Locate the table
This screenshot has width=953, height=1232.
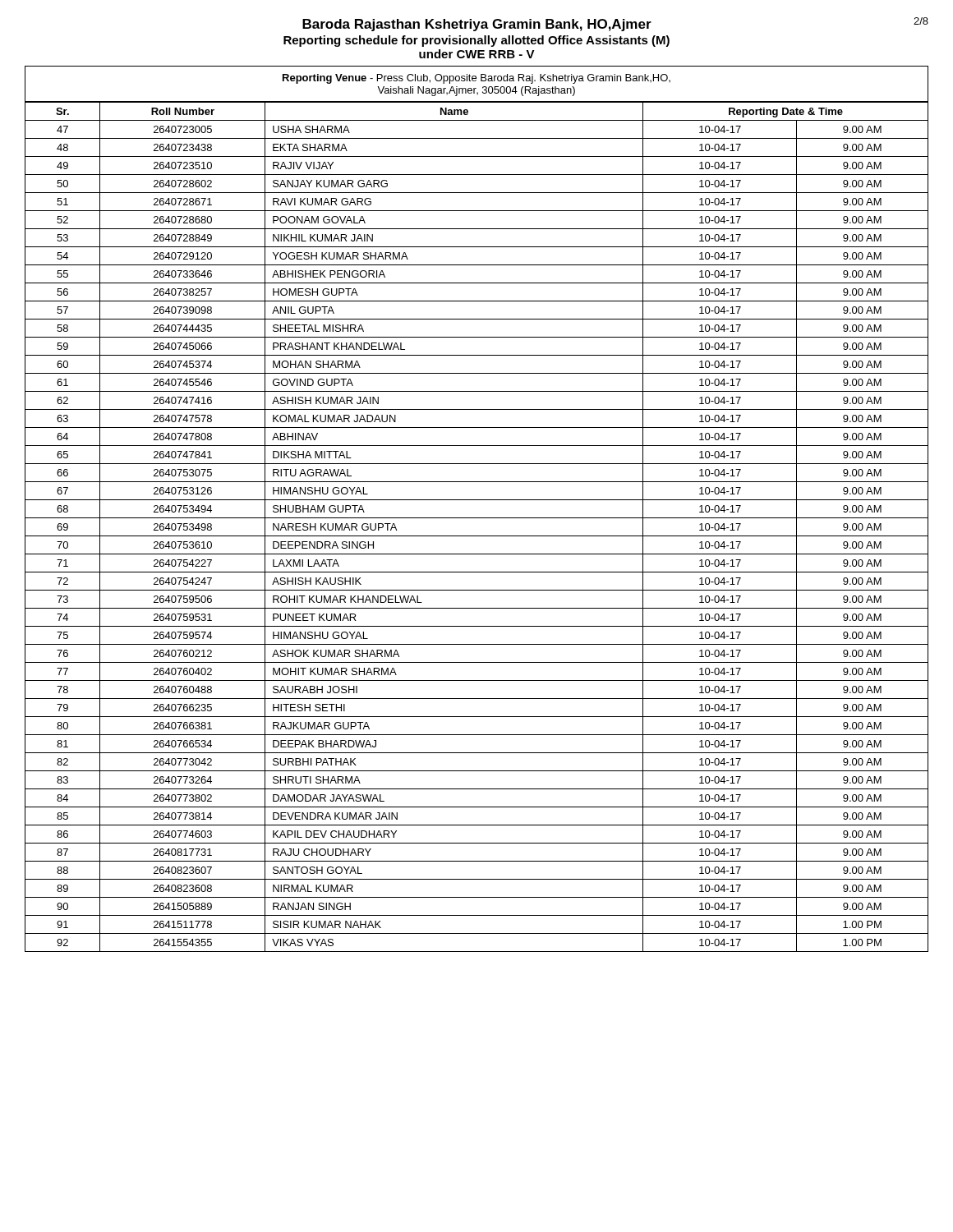pyautogui.click(x=476, y=527)
